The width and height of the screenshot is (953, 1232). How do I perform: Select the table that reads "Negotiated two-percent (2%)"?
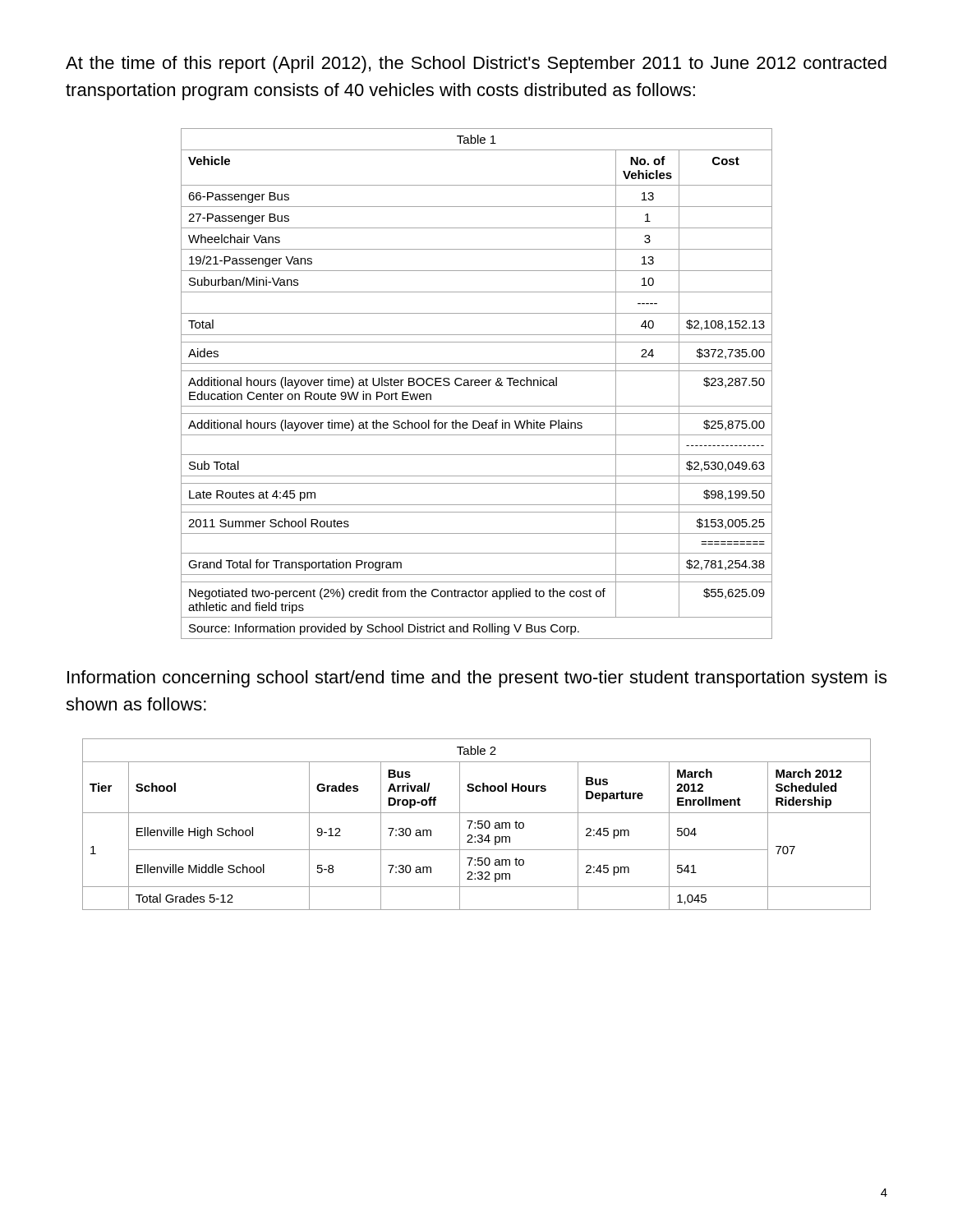coord(476,384)
